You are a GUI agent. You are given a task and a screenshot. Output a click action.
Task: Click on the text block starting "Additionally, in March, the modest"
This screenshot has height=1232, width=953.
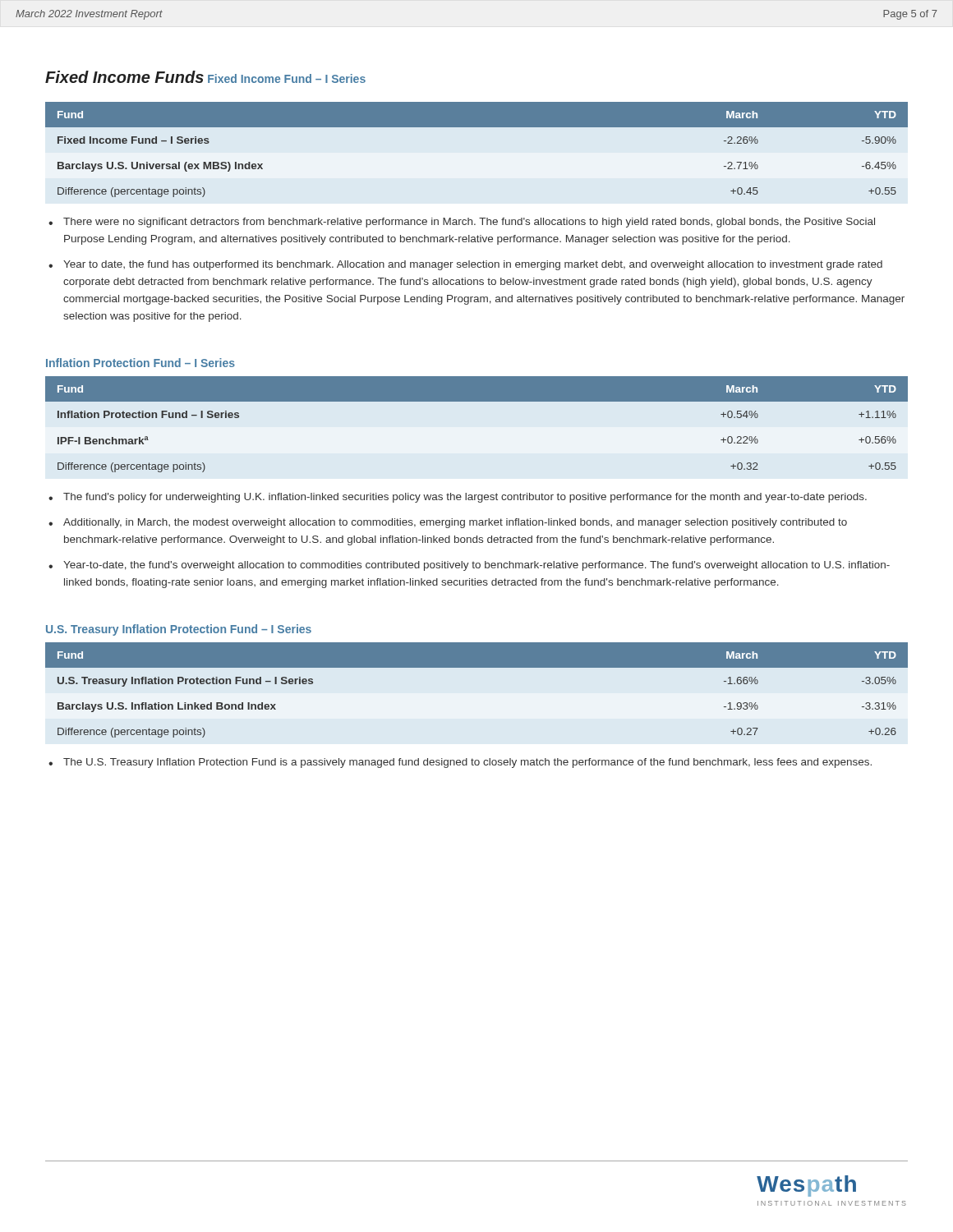point(455,530)
